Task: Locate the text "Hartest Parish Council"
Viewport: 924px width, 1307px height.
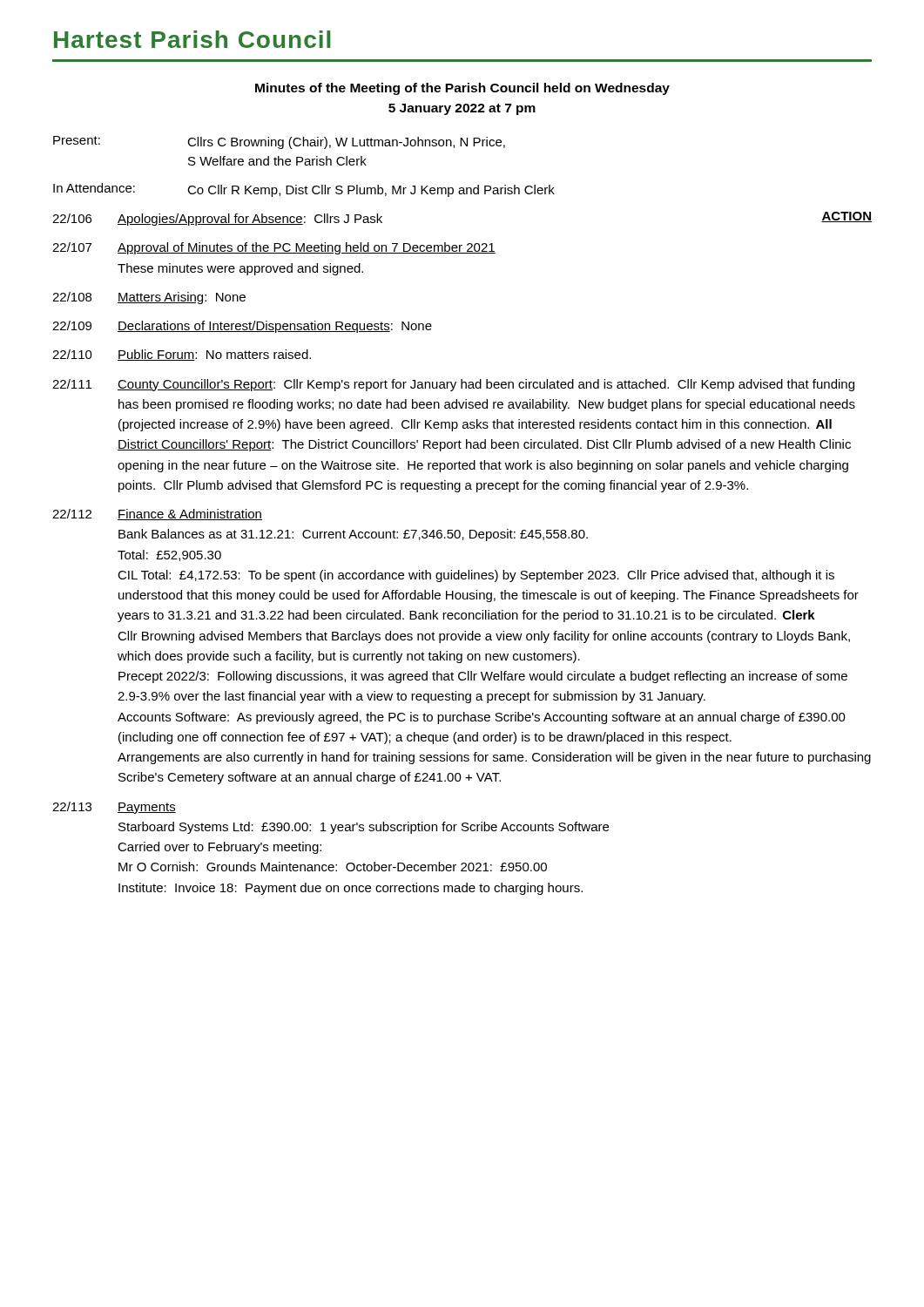Action: [192, 39]
